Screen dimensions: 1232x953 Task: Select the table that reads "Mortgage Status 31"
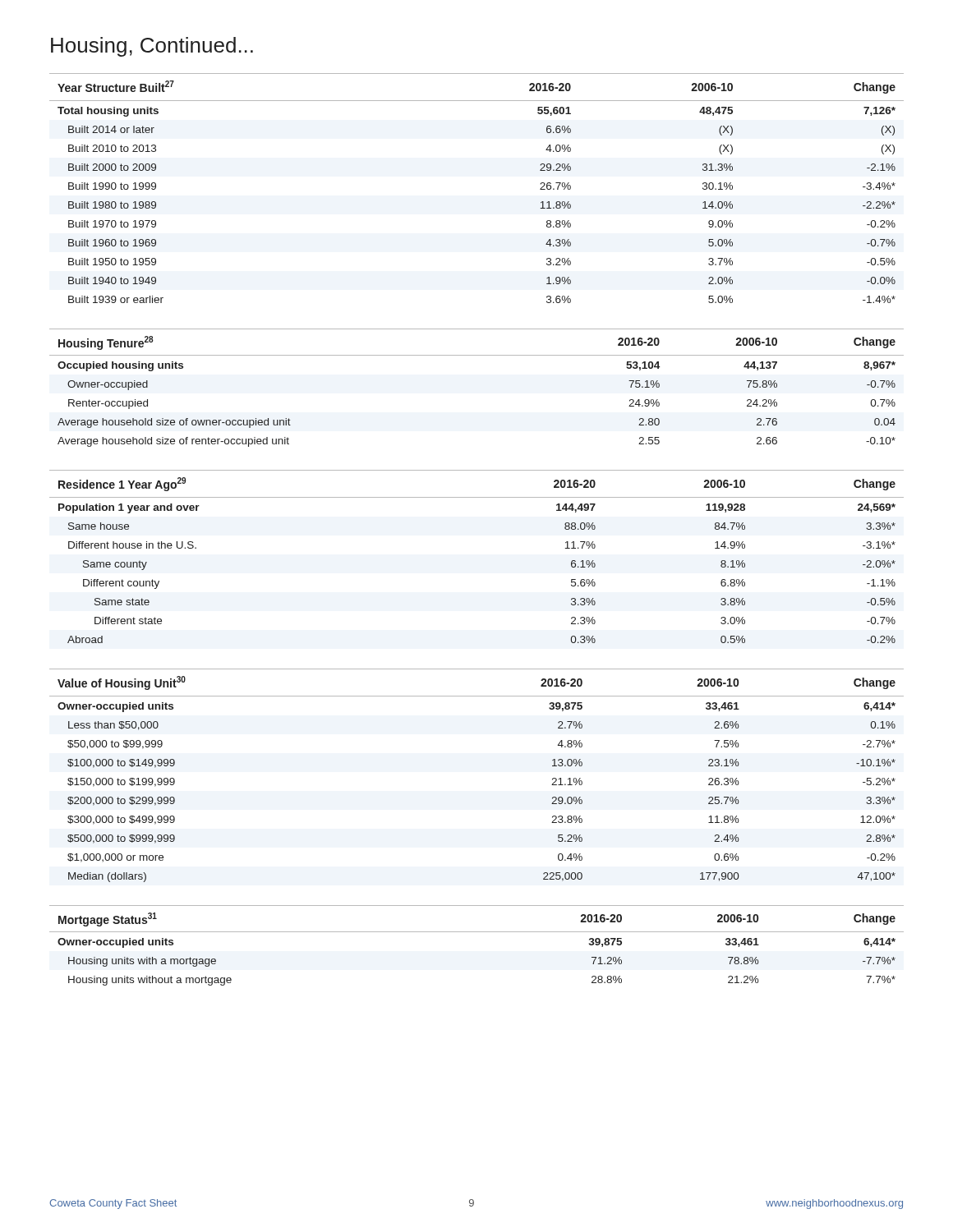coord(476,947)
